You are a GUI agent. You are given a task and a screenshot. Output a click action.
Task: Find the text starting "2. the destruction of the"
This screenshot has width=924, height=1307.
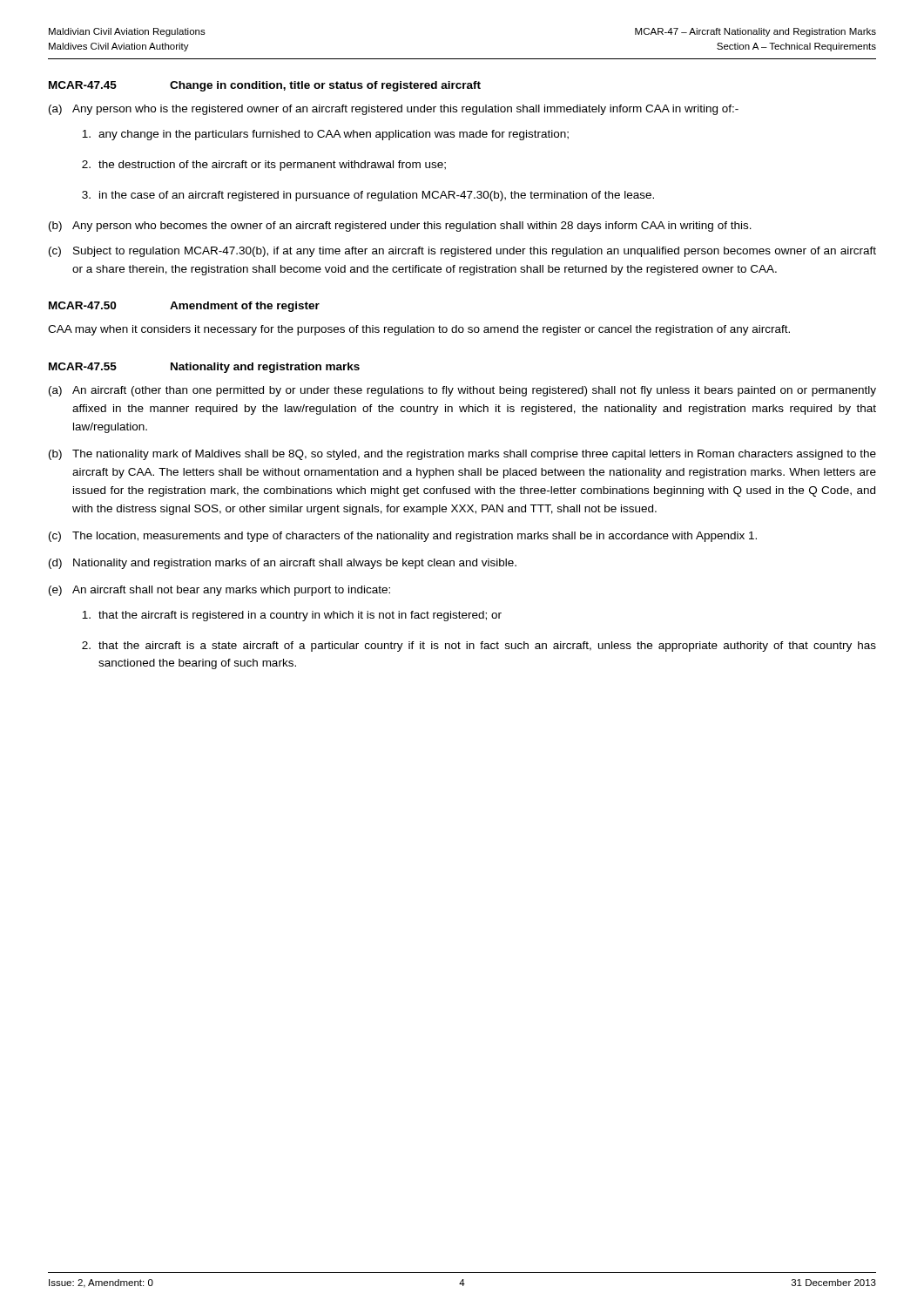coord(264,166)
